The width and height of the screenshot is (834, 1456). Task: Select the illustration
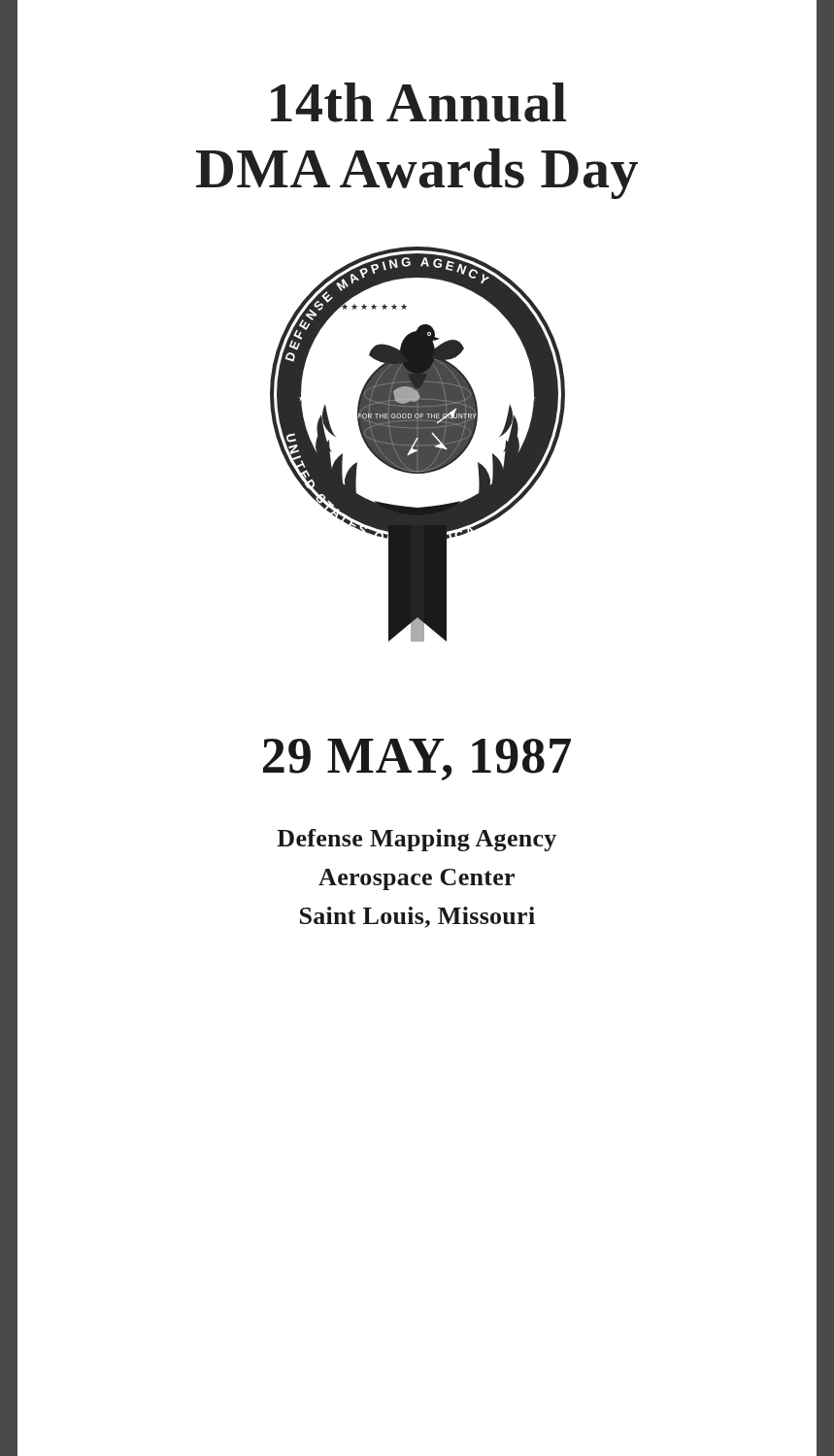pyautogui.click(x=417, y=452)
